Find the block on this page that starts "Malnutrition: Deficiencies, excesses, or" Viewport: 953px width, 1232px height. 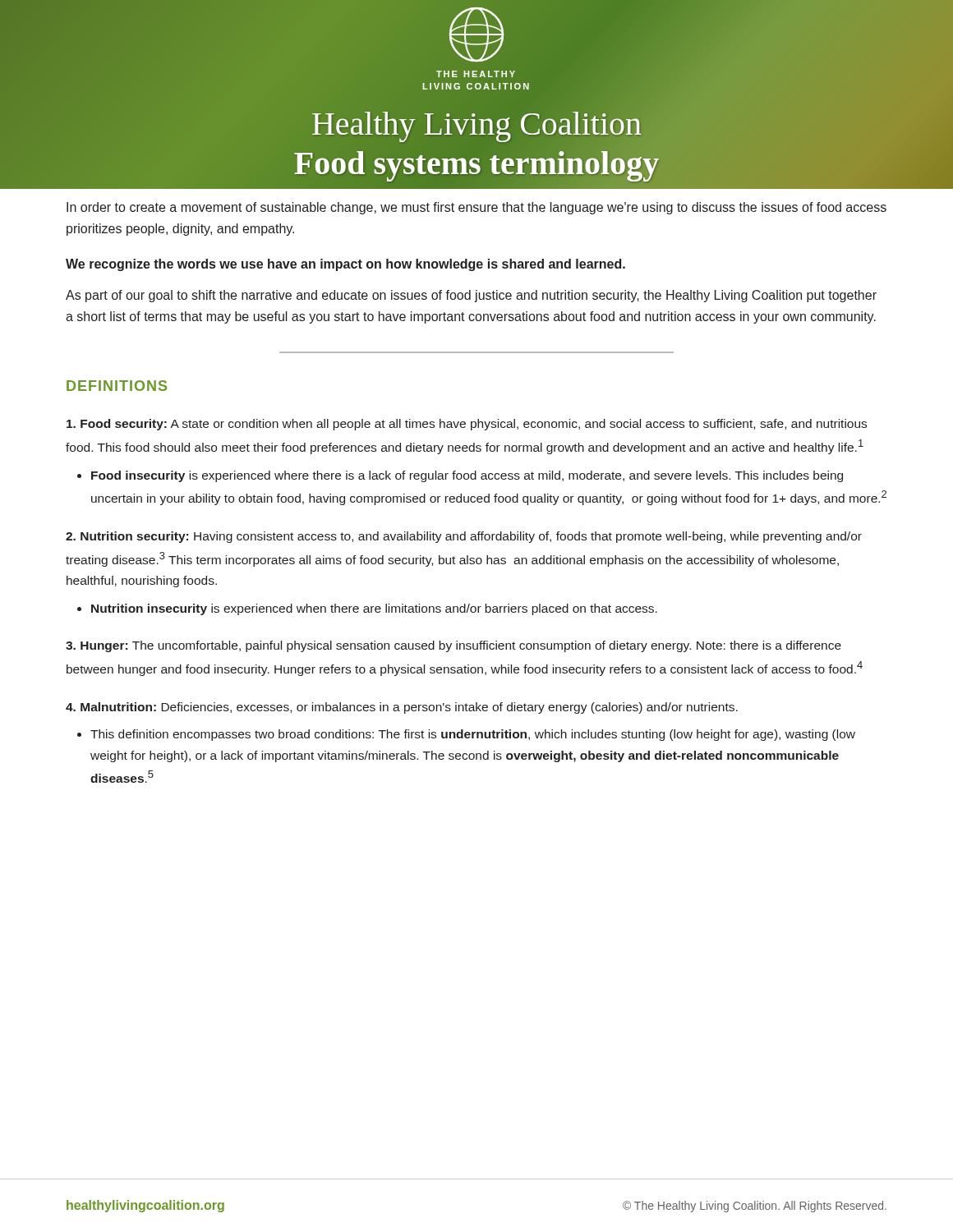tap(476, 743)
